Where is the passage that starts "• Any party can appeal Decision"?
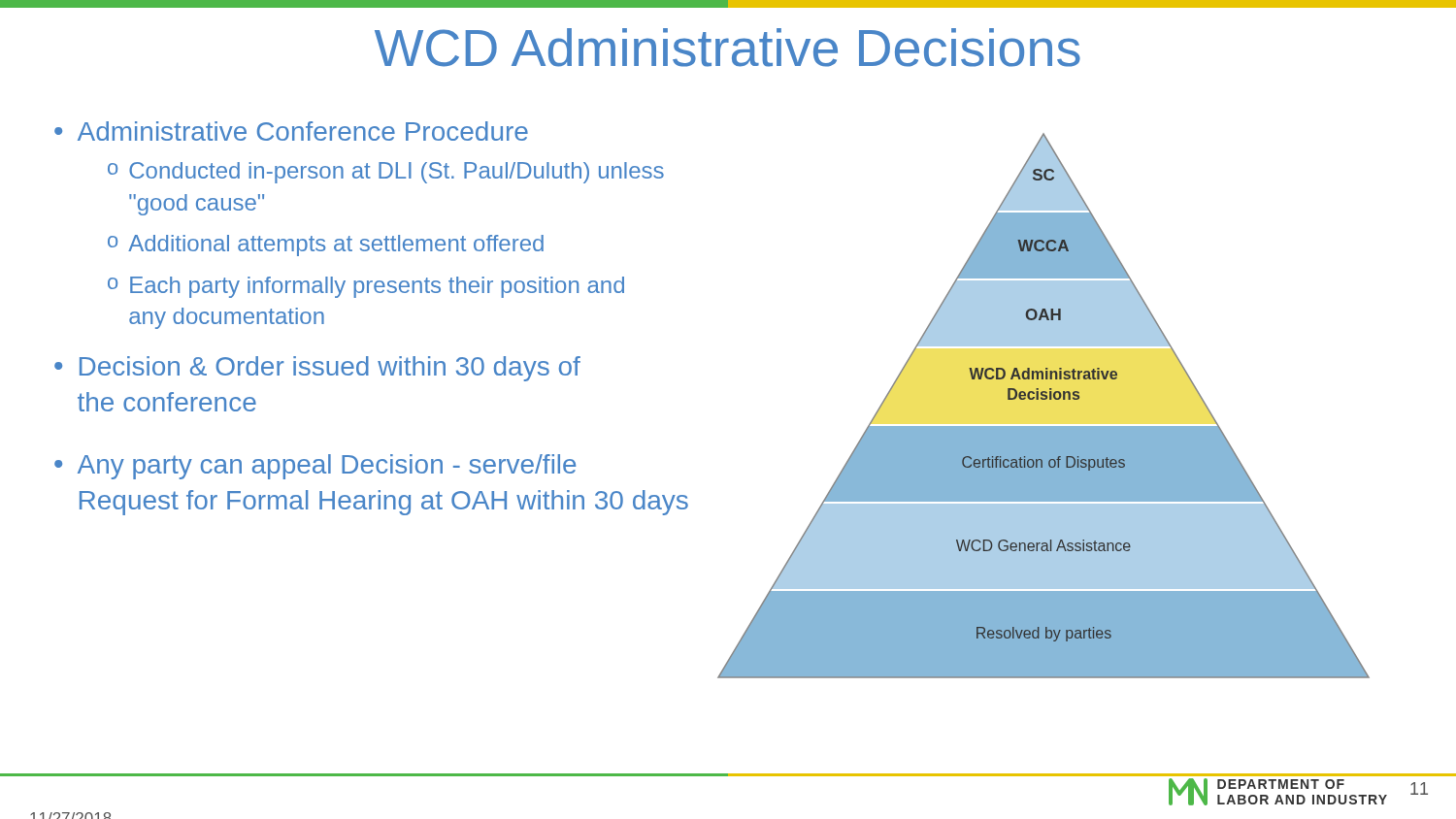 click(x=371, y=483)
